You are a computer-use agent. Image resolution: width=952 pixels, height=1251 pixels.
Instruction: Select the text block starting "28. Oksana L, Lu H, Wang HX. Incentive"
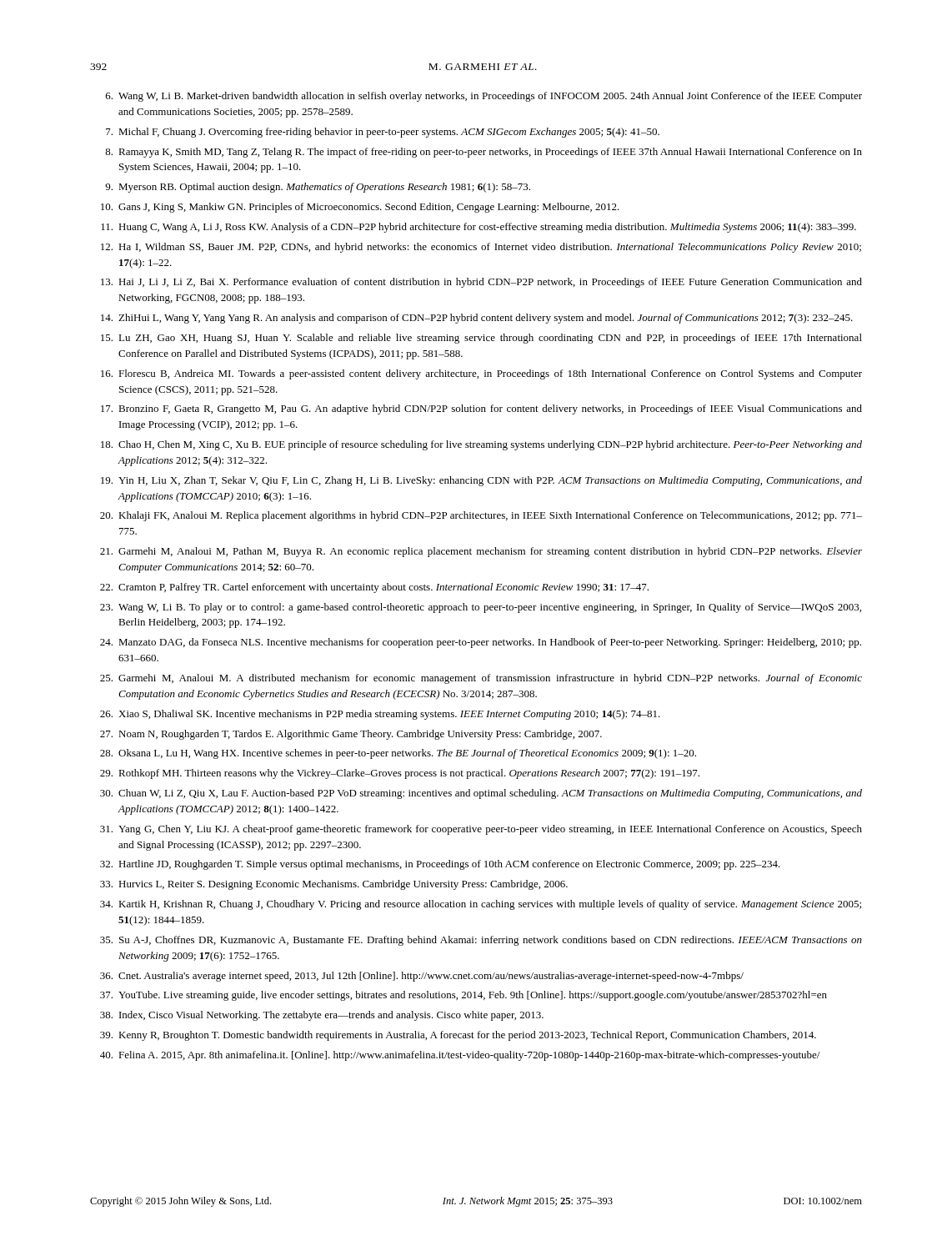click(x=476, y=754)
